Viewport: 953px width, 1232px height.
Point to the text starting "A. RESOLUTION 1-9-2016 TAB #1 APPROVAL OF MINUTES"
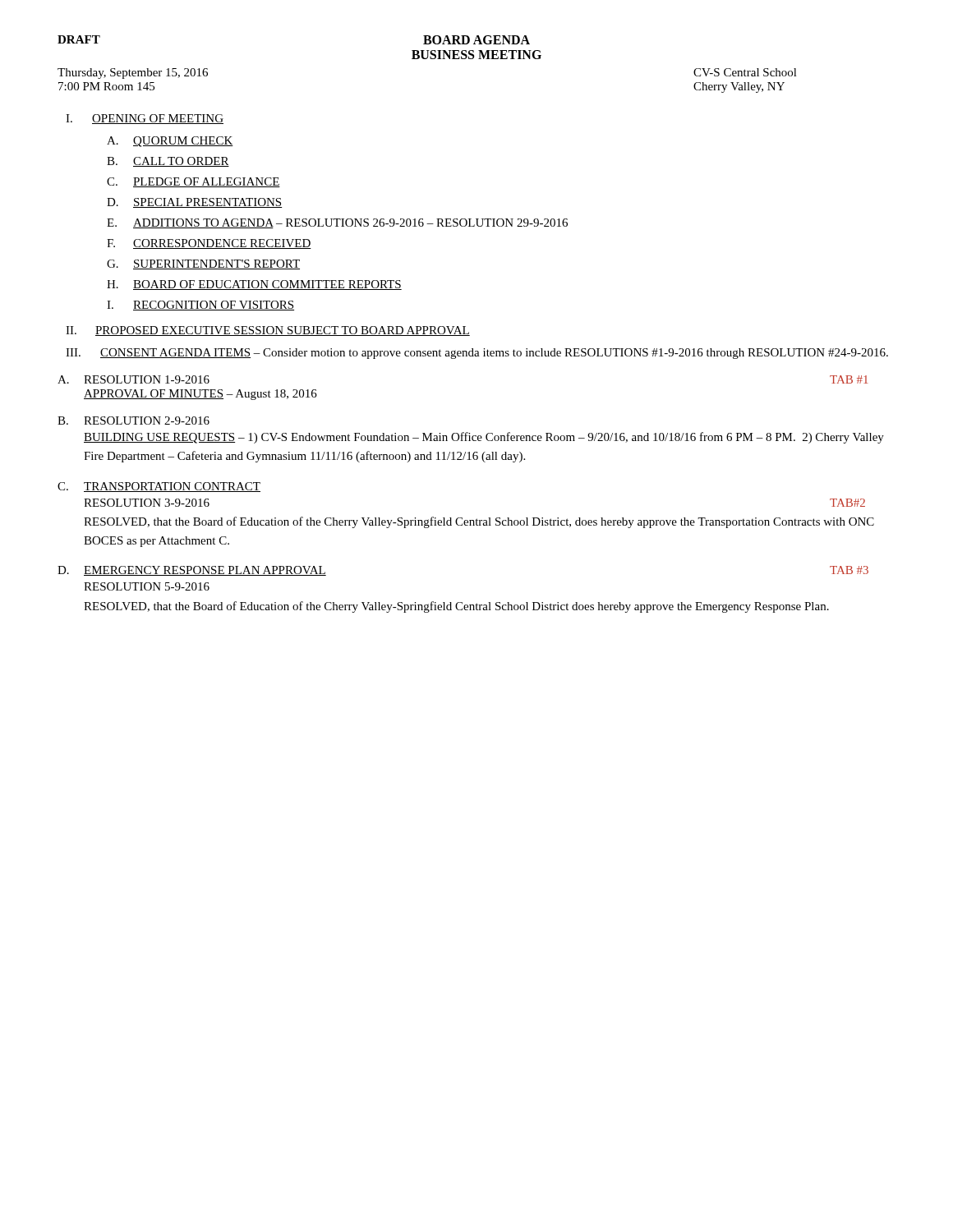[x=150, y=377]
